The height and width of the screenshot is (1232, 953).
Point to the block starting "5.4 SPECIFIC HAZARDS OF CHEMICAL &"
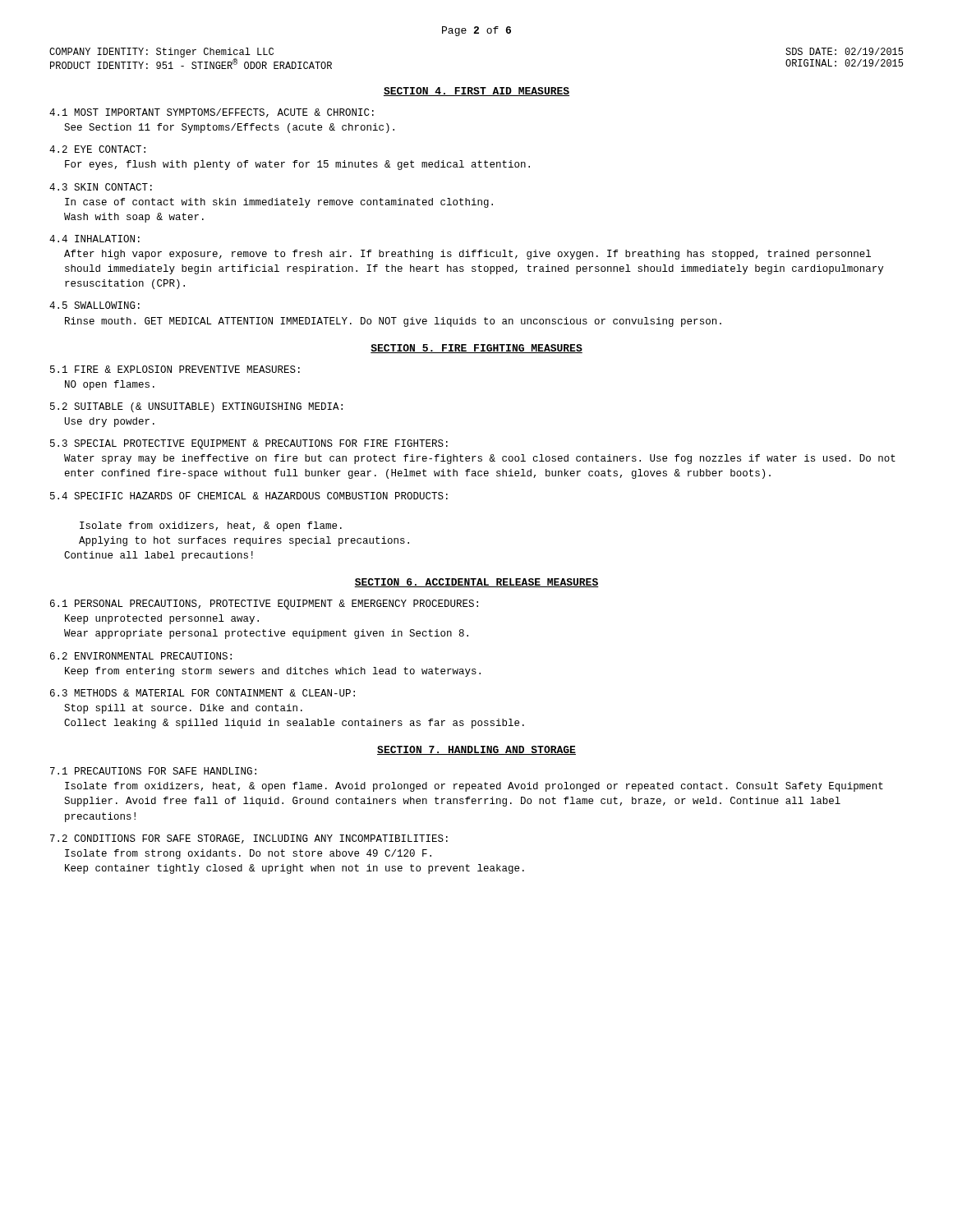[249, 496]
